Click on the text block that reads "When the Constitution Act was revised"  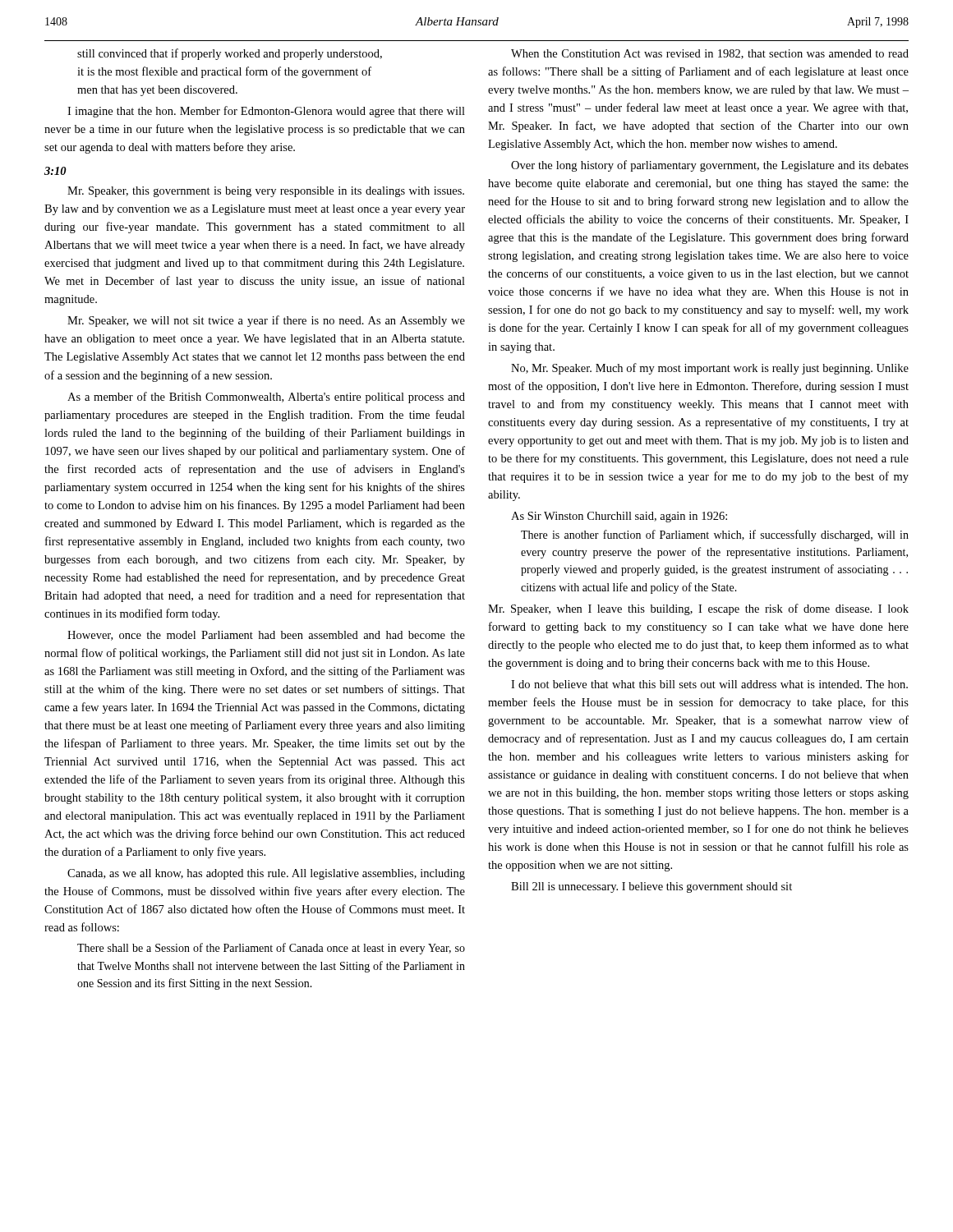(698, 99)
